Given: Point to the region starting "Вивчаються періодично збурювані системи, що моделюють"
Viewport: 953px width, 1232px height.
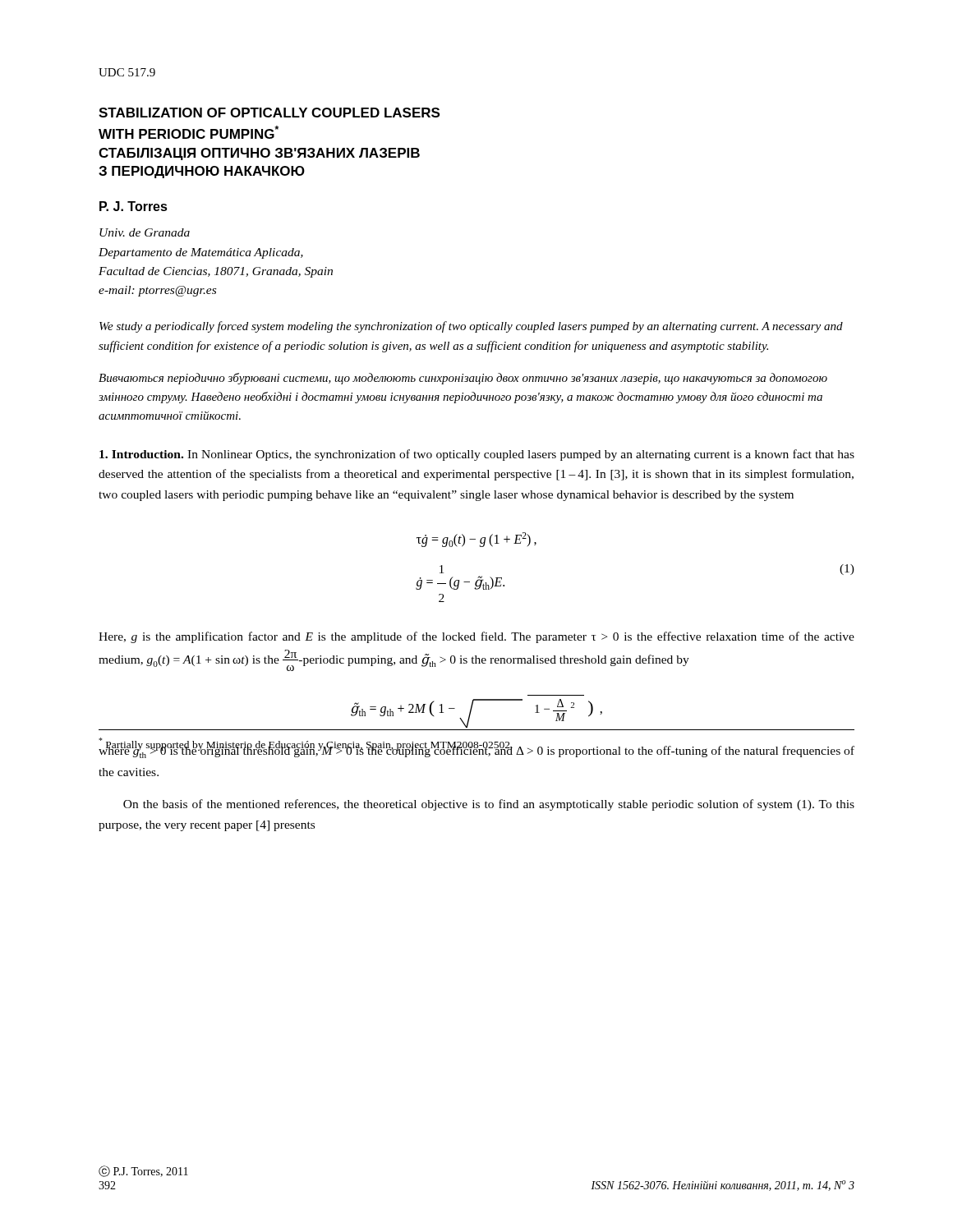Looking at the screenshot, I should (463, 397).
